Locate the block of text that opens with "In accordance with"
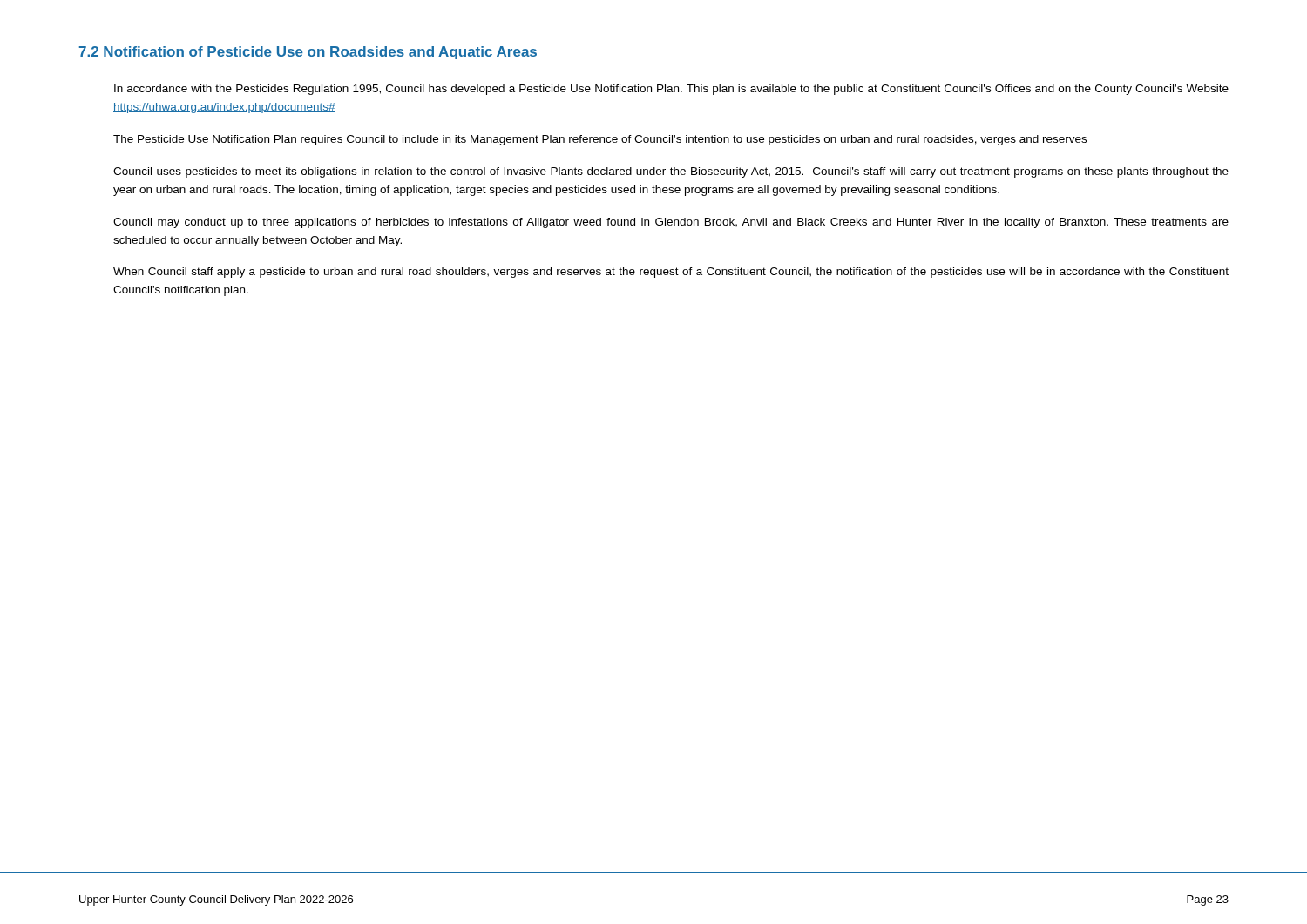Viewport: 1307px width, 924px height. (x=671, y=98)
